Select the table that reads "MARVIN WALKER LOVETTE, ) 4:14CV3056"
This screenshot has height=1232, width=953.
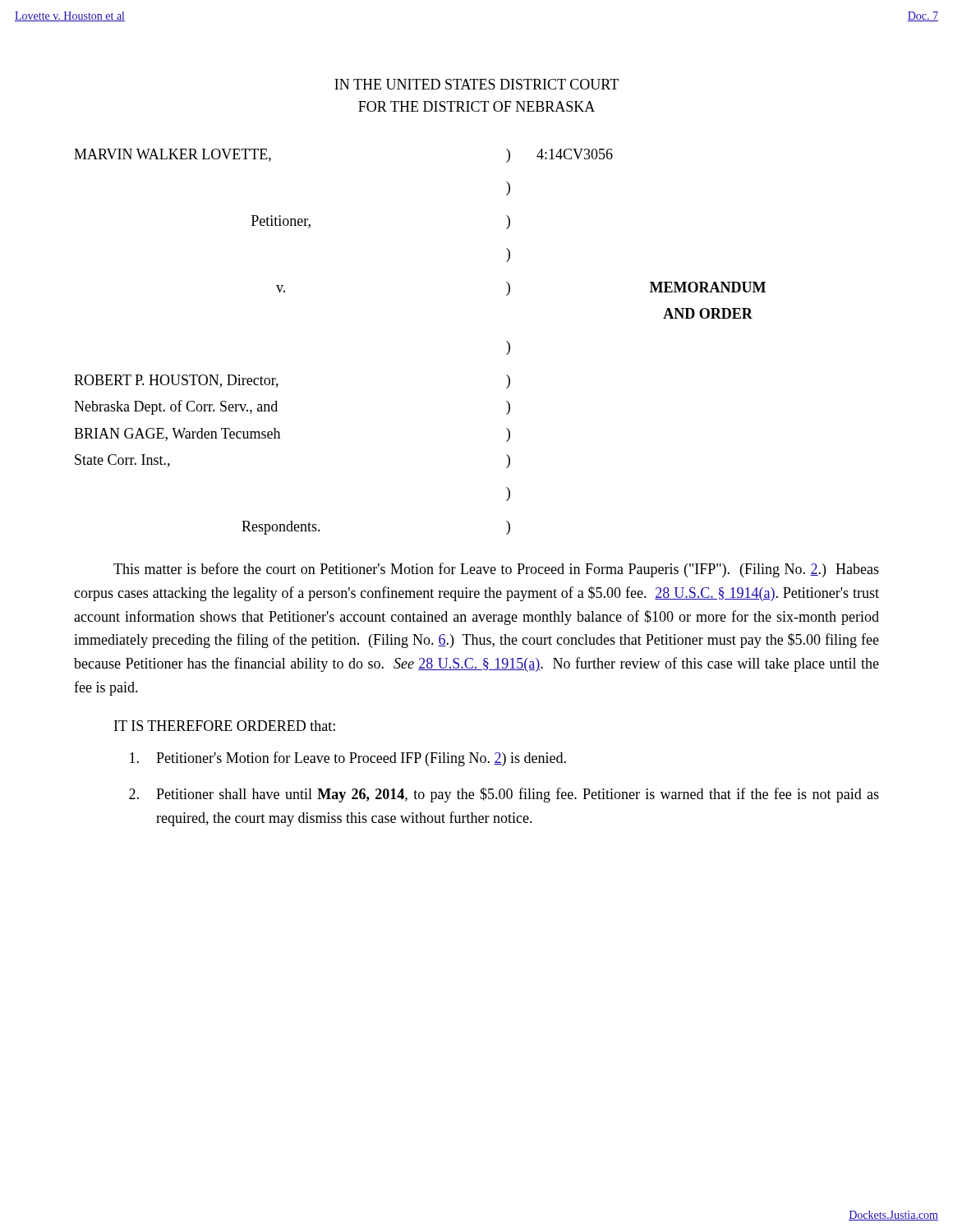click(476, 341)
